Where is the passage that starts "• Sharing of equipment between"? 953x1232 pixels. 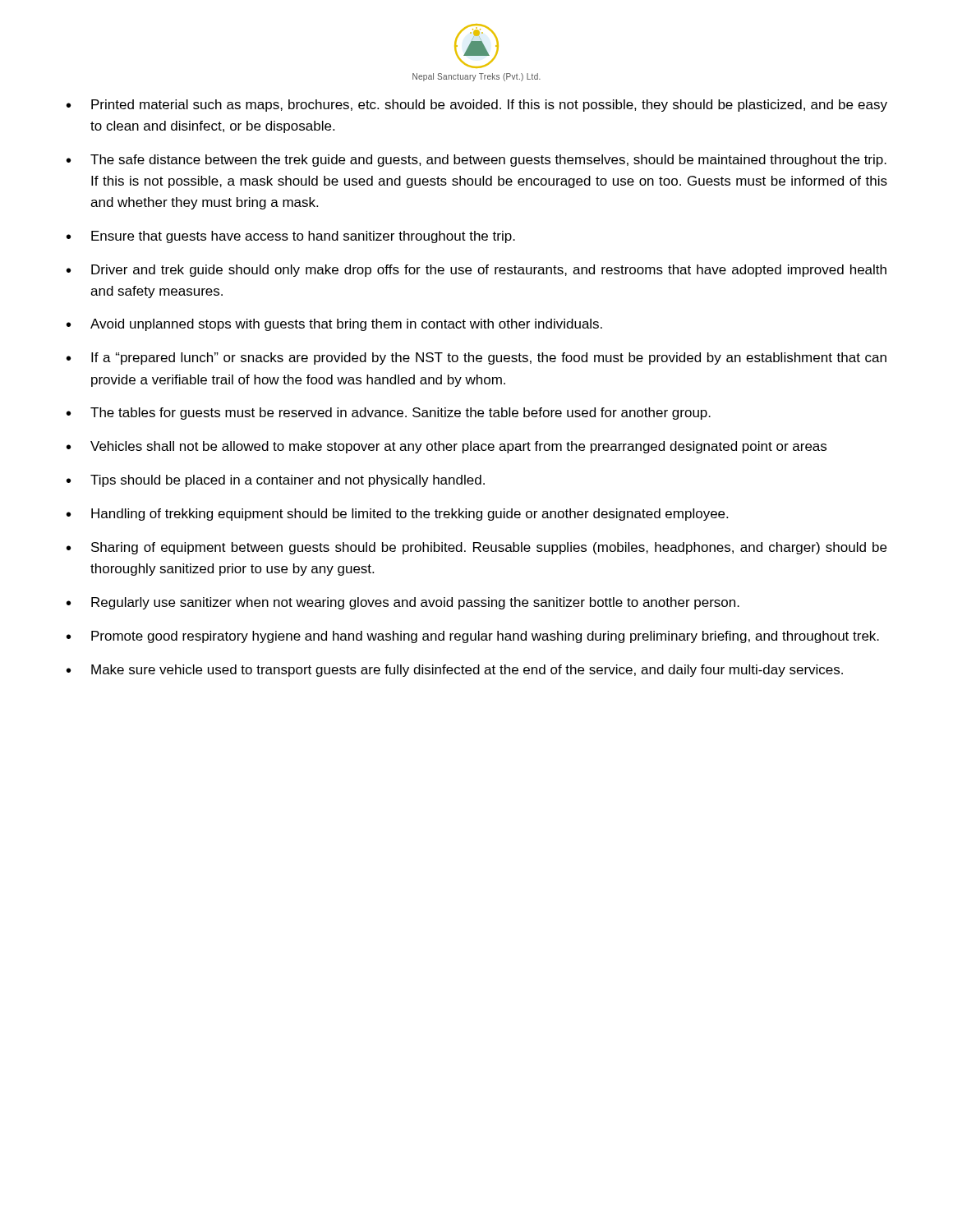476,559
